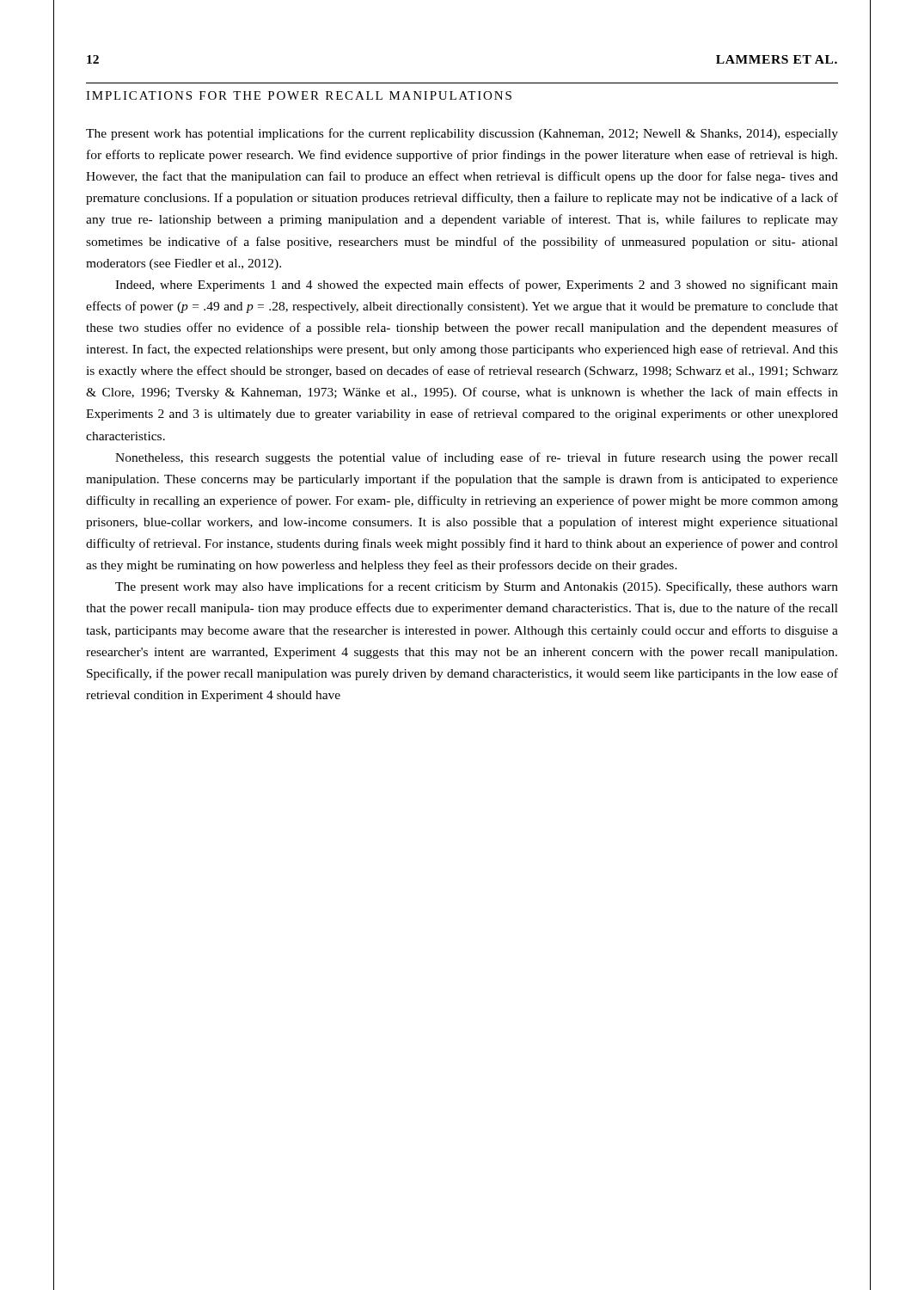Find the element starting "Indeed, where Experiments 1 and 4 showed"

pyautogui.click(x=462, y=360)
